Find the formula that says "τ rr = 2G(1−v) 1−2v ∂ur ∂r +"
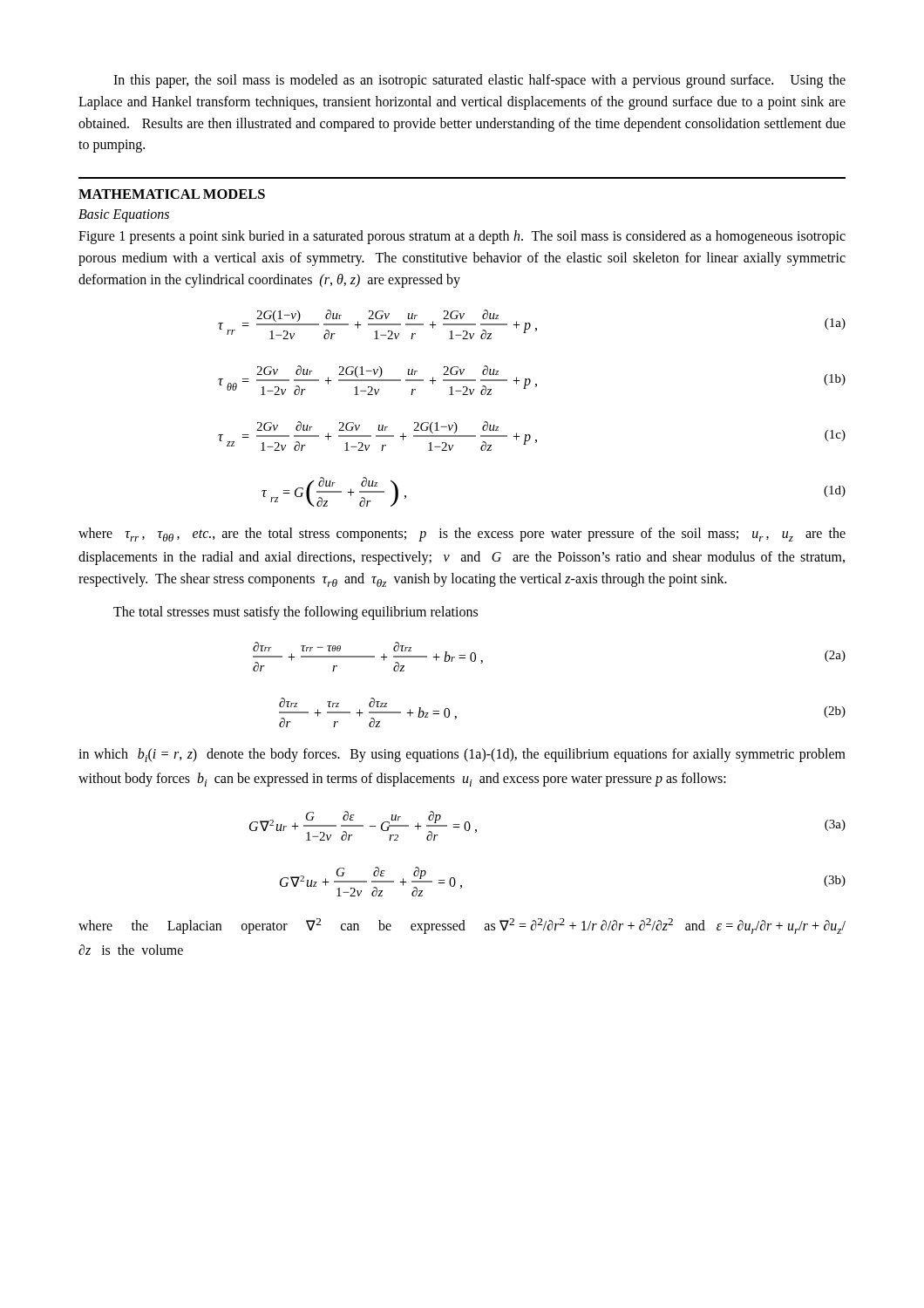 [462, 323]
